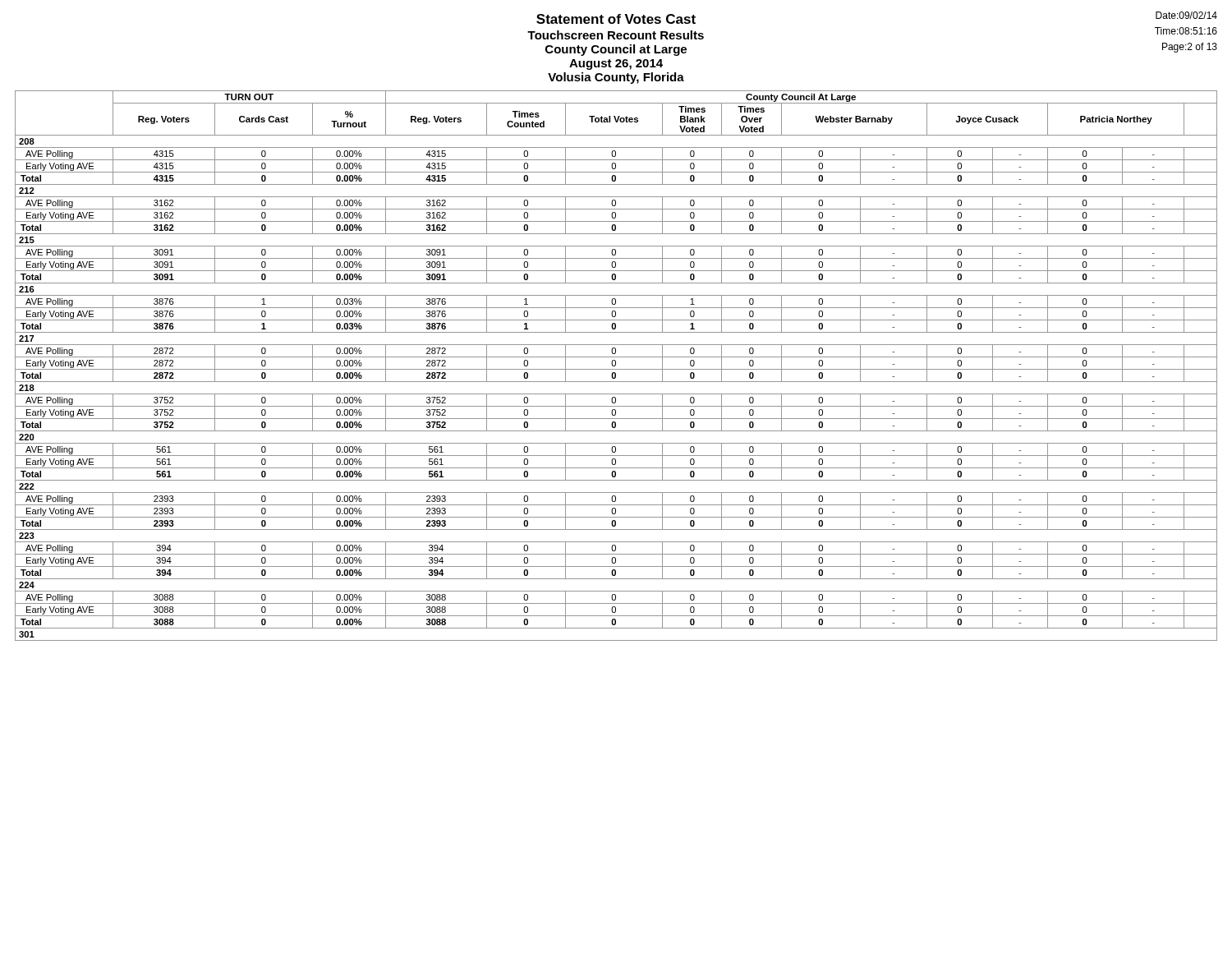1232x953 pixels.
Task: Select the title that reads "Statement of Votes Cast Touchscreen Recount Results County"
Action: (x=616, y=48)
